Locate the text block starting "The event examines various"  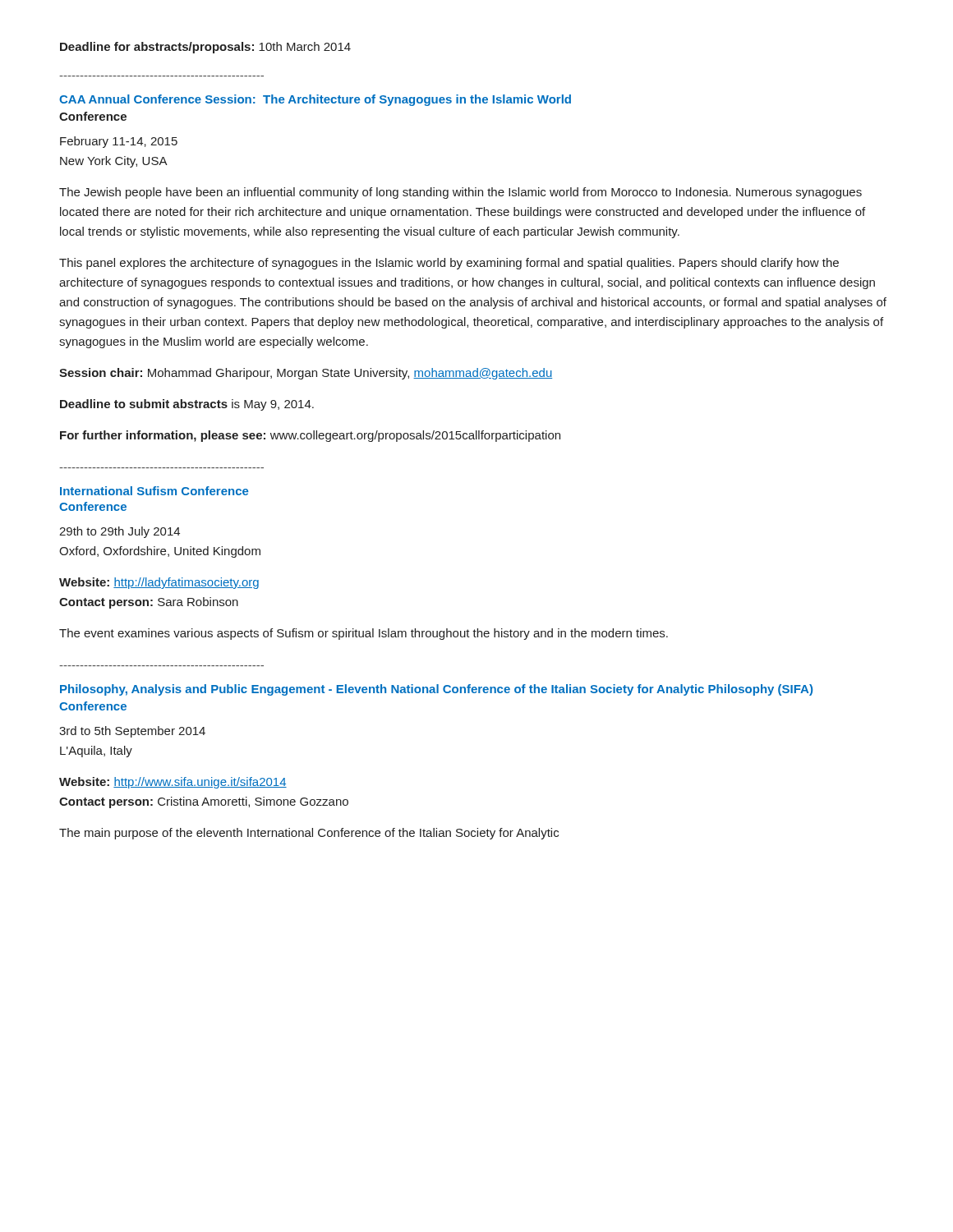coord(364,633)
